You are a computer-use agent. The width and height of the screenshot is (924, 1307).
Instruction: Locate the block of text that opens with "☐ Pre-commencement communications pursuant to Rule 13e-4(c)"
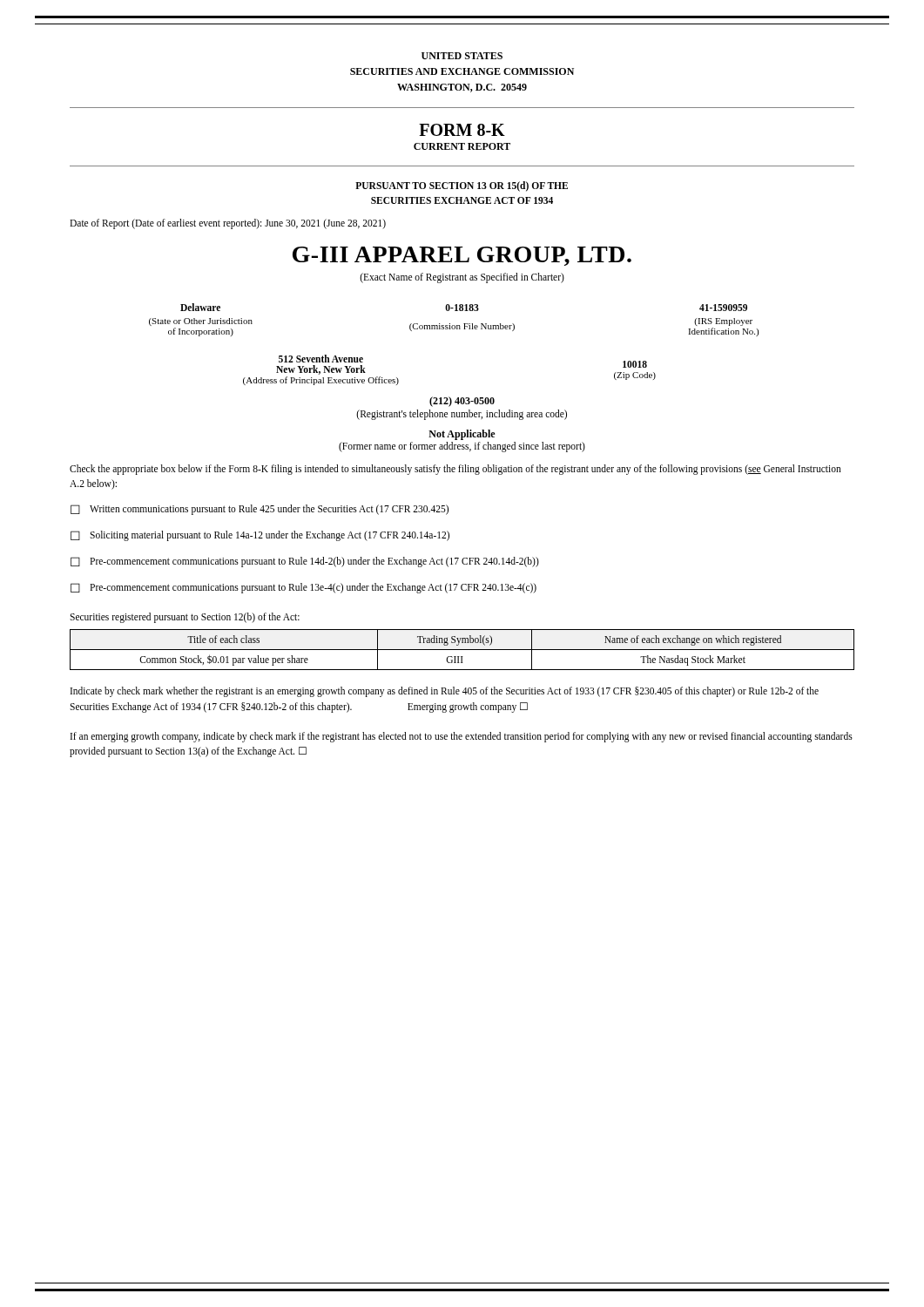303,589
